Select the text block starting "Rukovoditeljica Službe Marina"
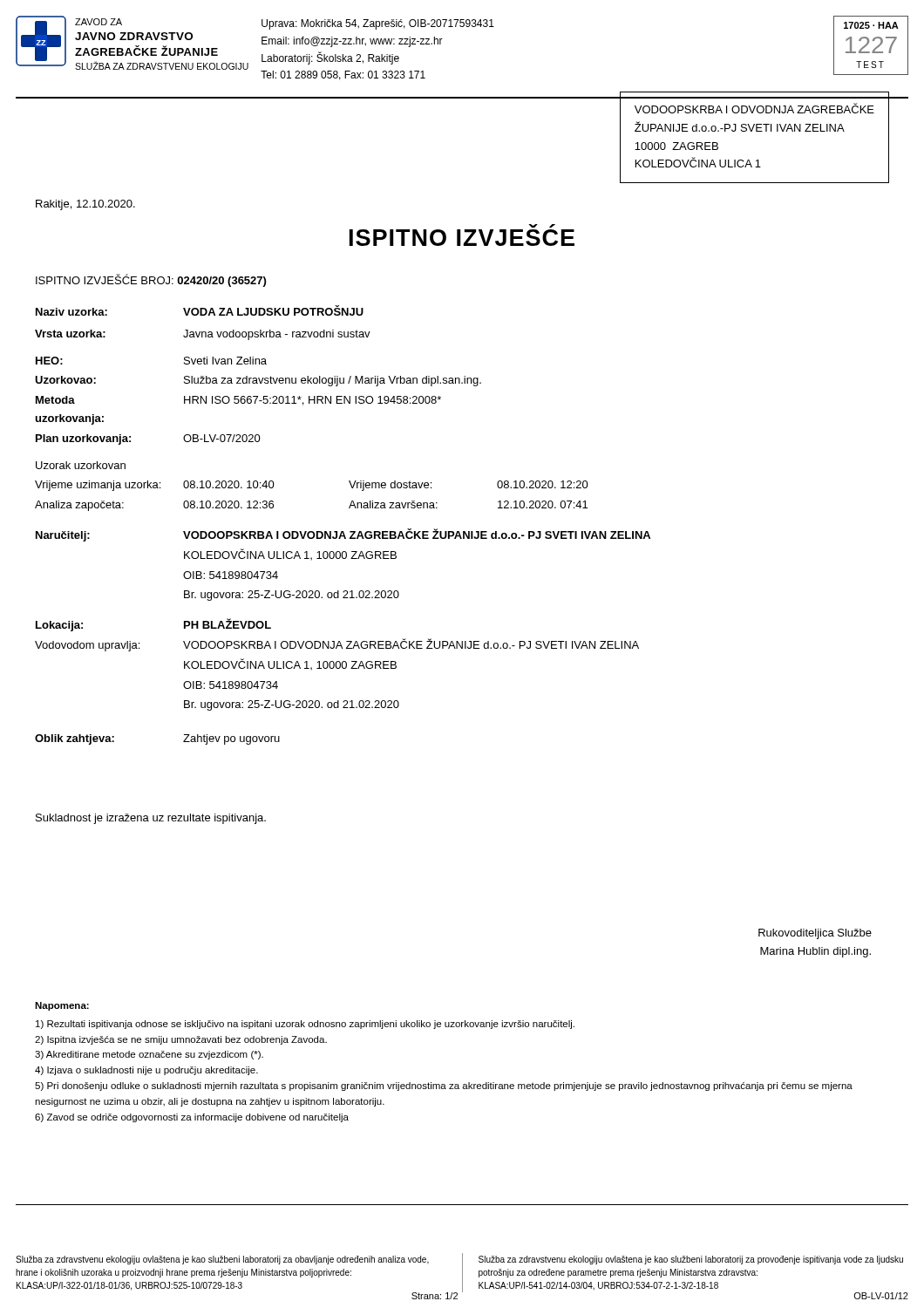Image resolution: width=924 pixels, height=1308 pixels. pos(815,942)
